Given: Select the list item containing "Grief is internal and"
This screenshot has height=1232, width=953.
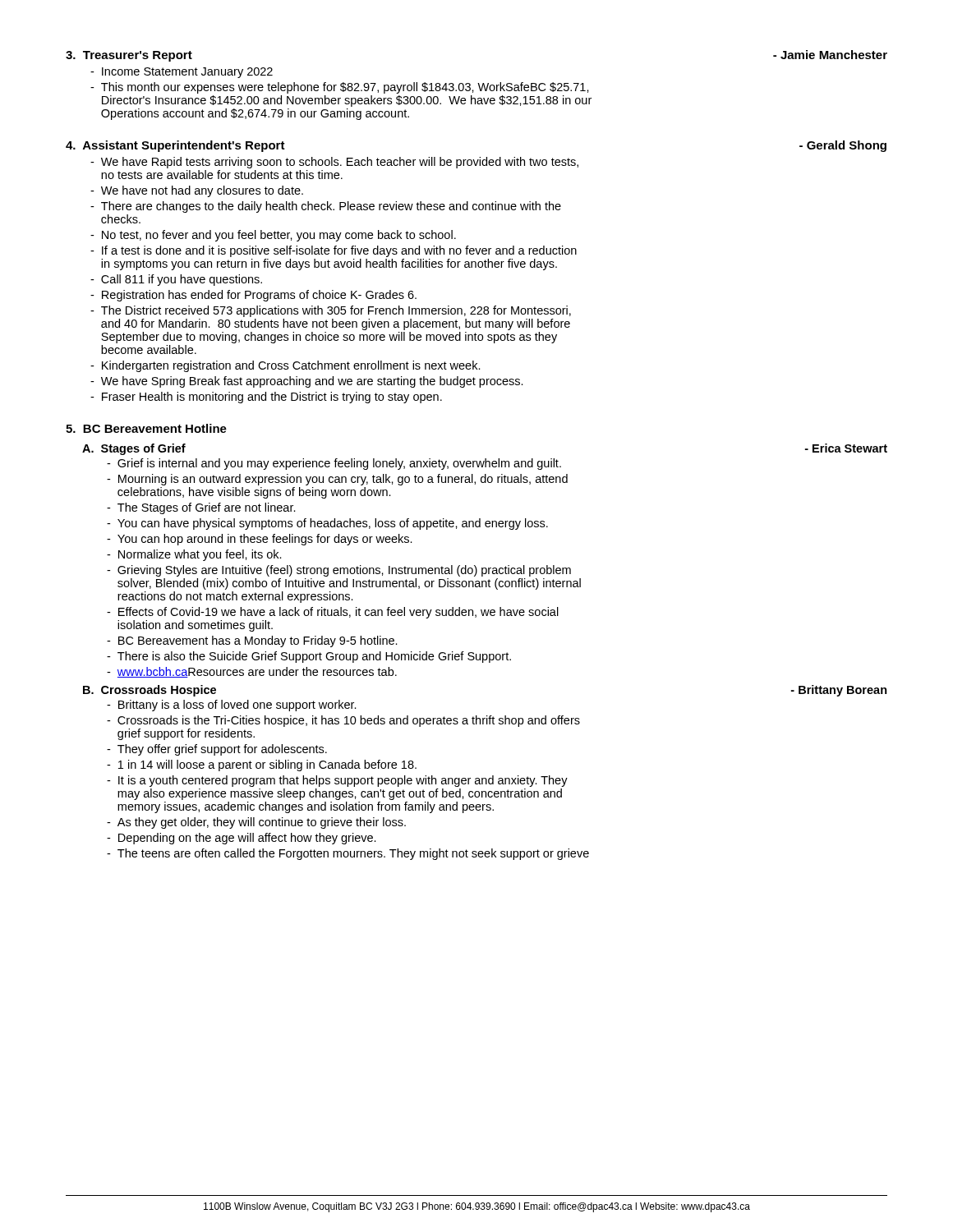Looking at the screenshot, I should click(340, 463).
